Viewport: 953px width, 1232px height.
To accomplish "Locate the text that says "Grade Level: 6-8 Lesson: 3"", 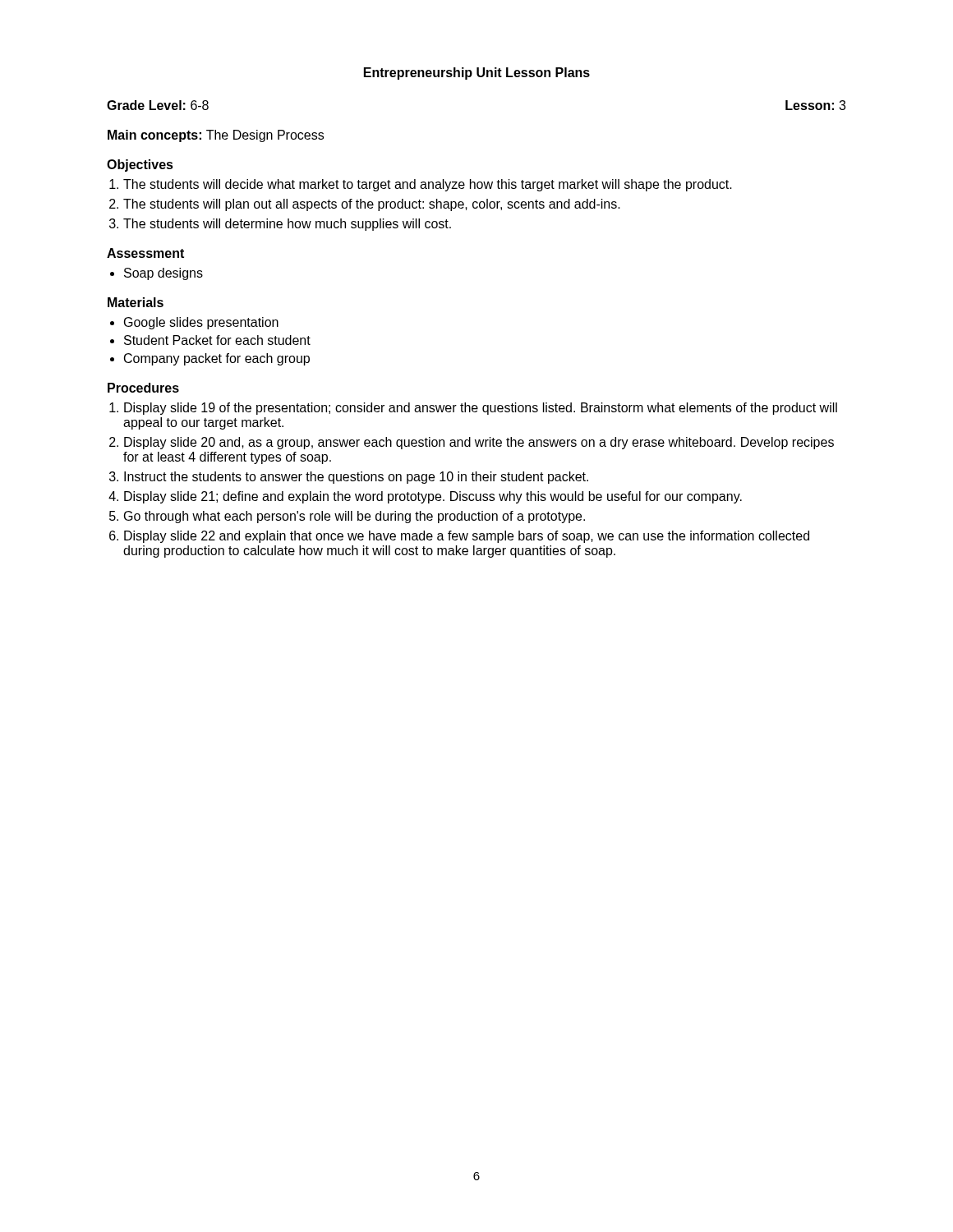I will [151, 105].
